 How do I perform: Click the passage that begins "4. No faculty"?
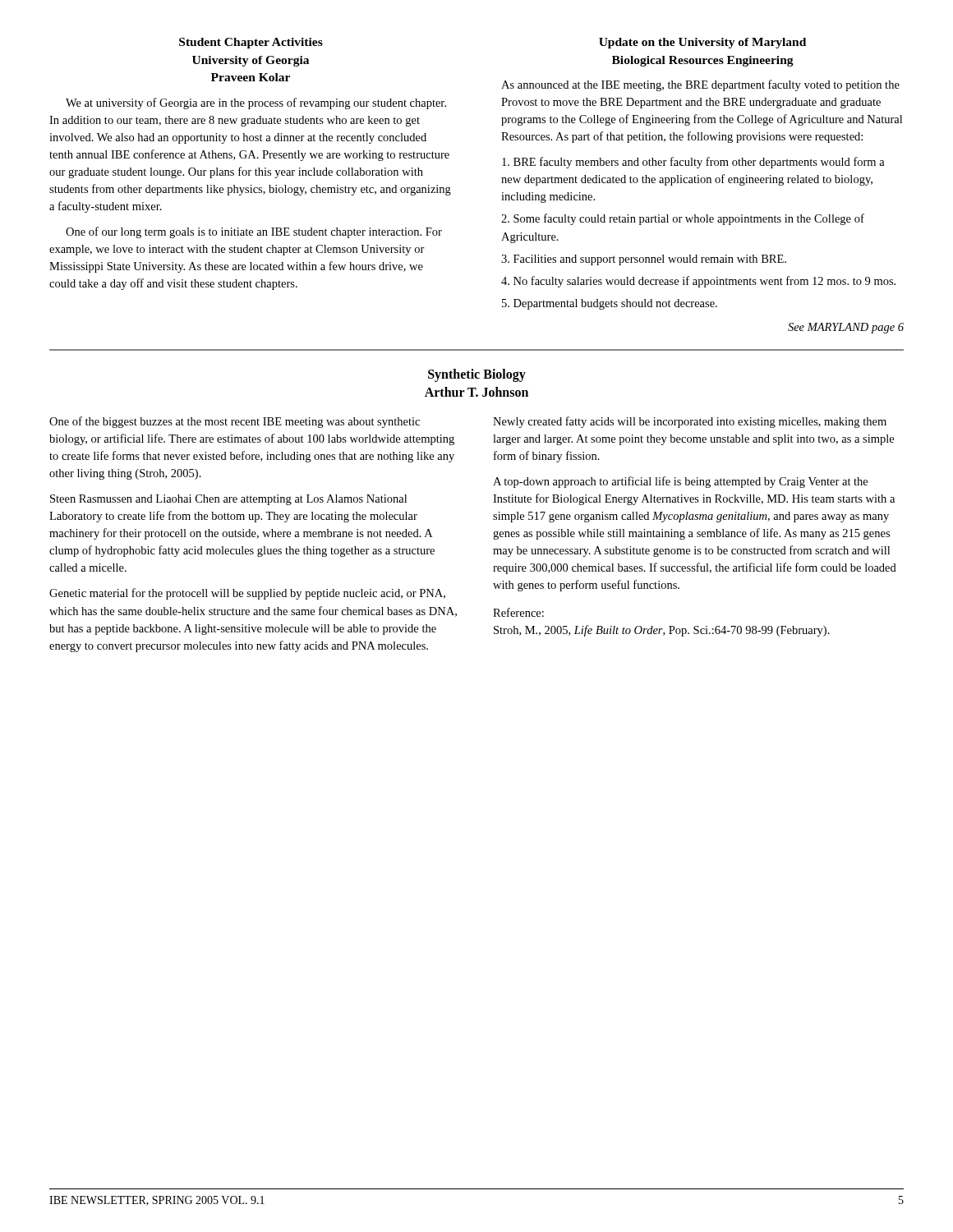click(x=699, y=281)
